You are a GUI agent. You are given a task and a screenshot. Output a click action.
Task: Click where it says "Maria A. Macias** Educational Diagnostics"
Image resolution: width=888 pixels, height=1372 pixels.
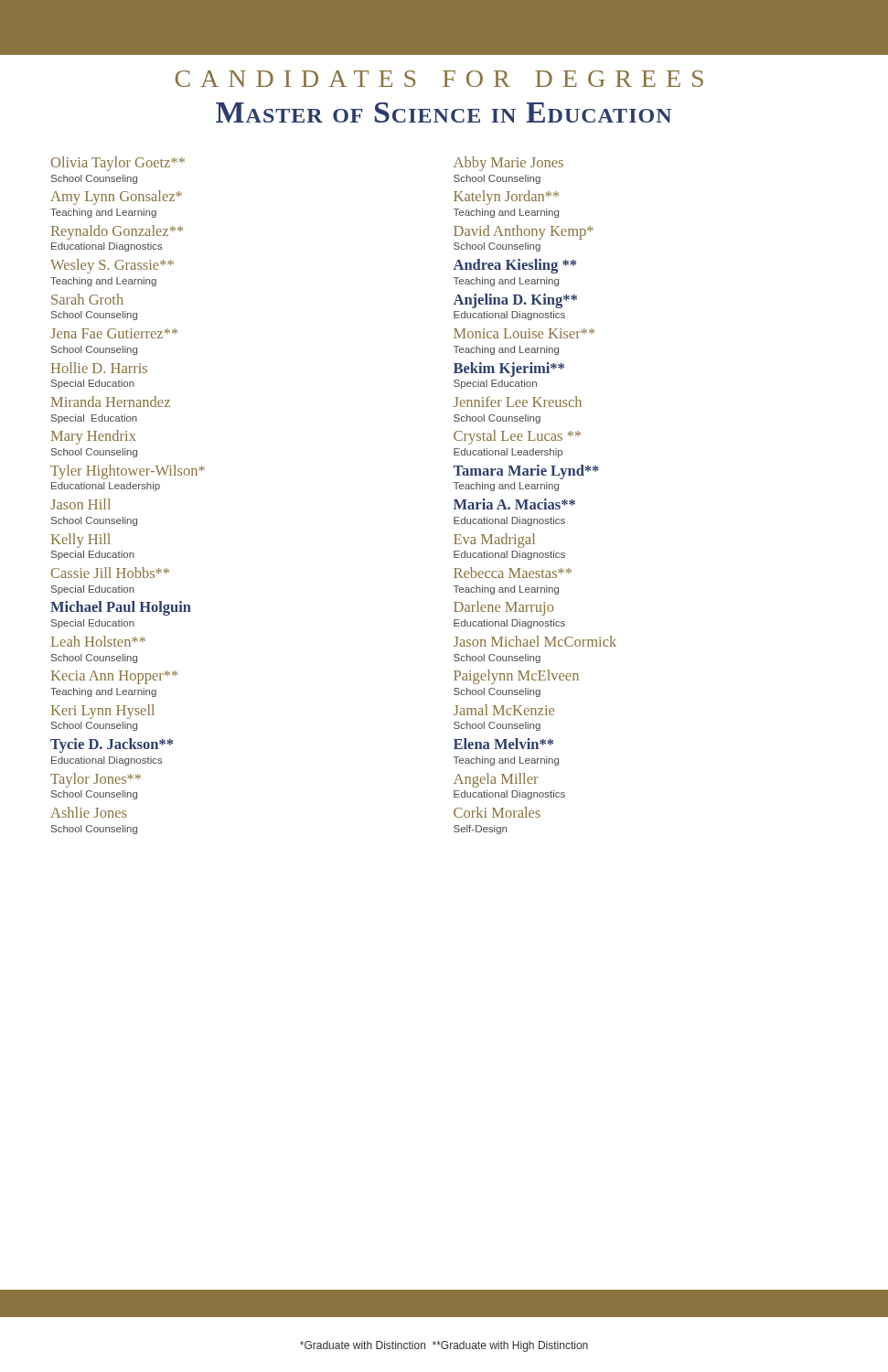(x=514, y=504)
